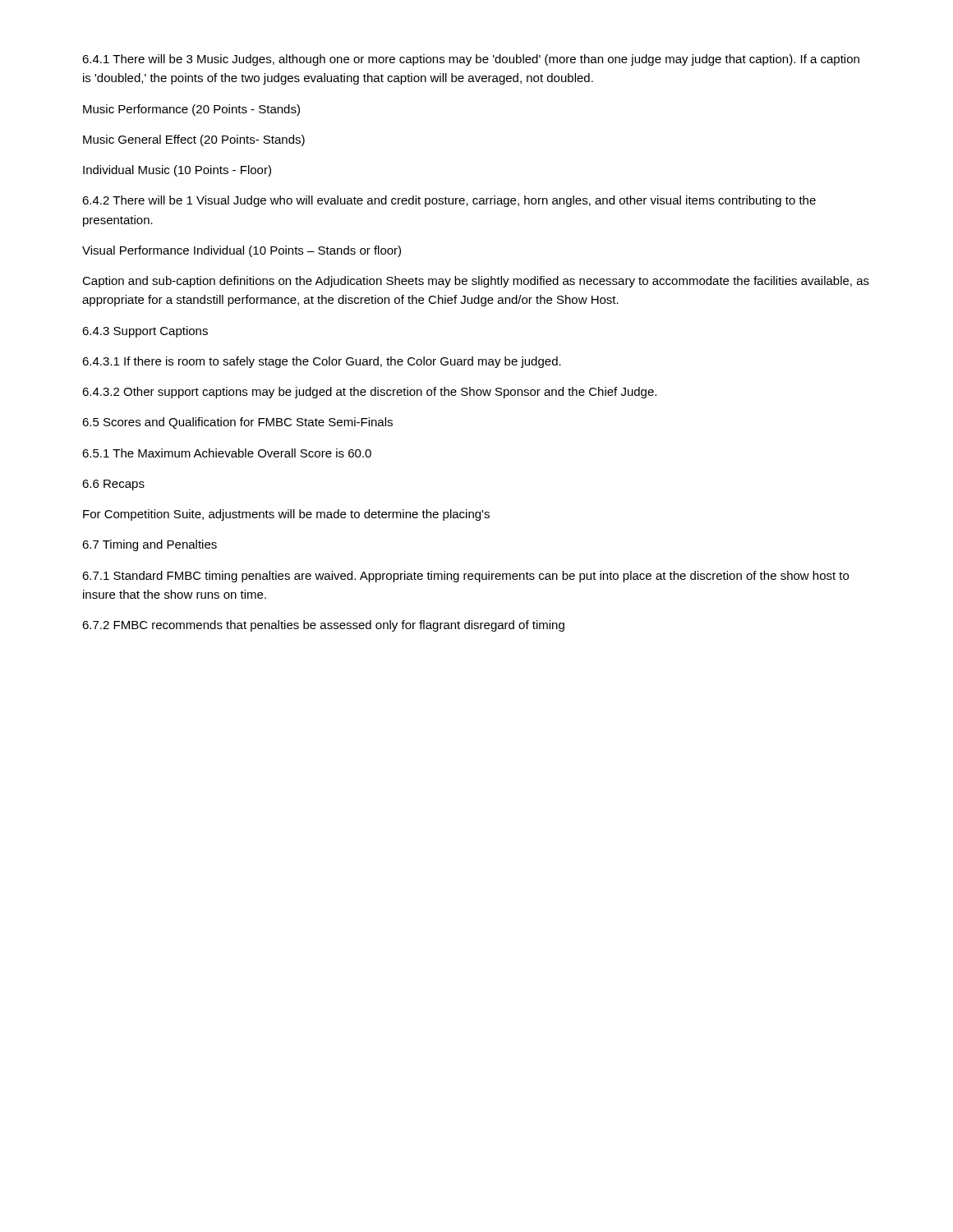This screenshot has width=953, height=1232.
Task: Where is the passage that starts "7.1 Standard FMBC timing penalties are waived. Appropriate"?
Action: pyautogui.click(x=466, y=584)
